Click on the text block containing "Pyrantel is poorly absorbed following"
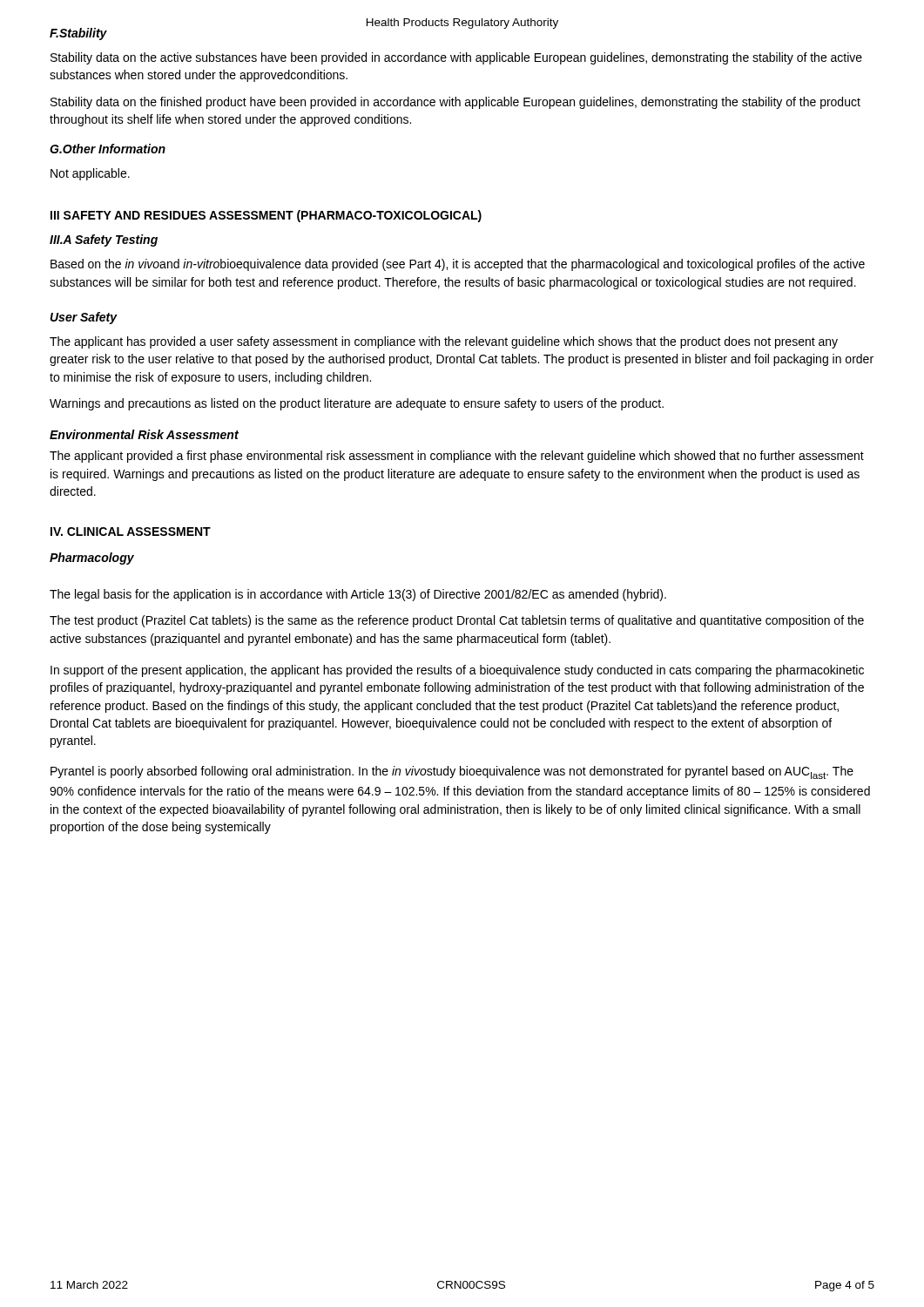Image resolution: width=924 pixels, height=1307 pixels. pos(462,799)
